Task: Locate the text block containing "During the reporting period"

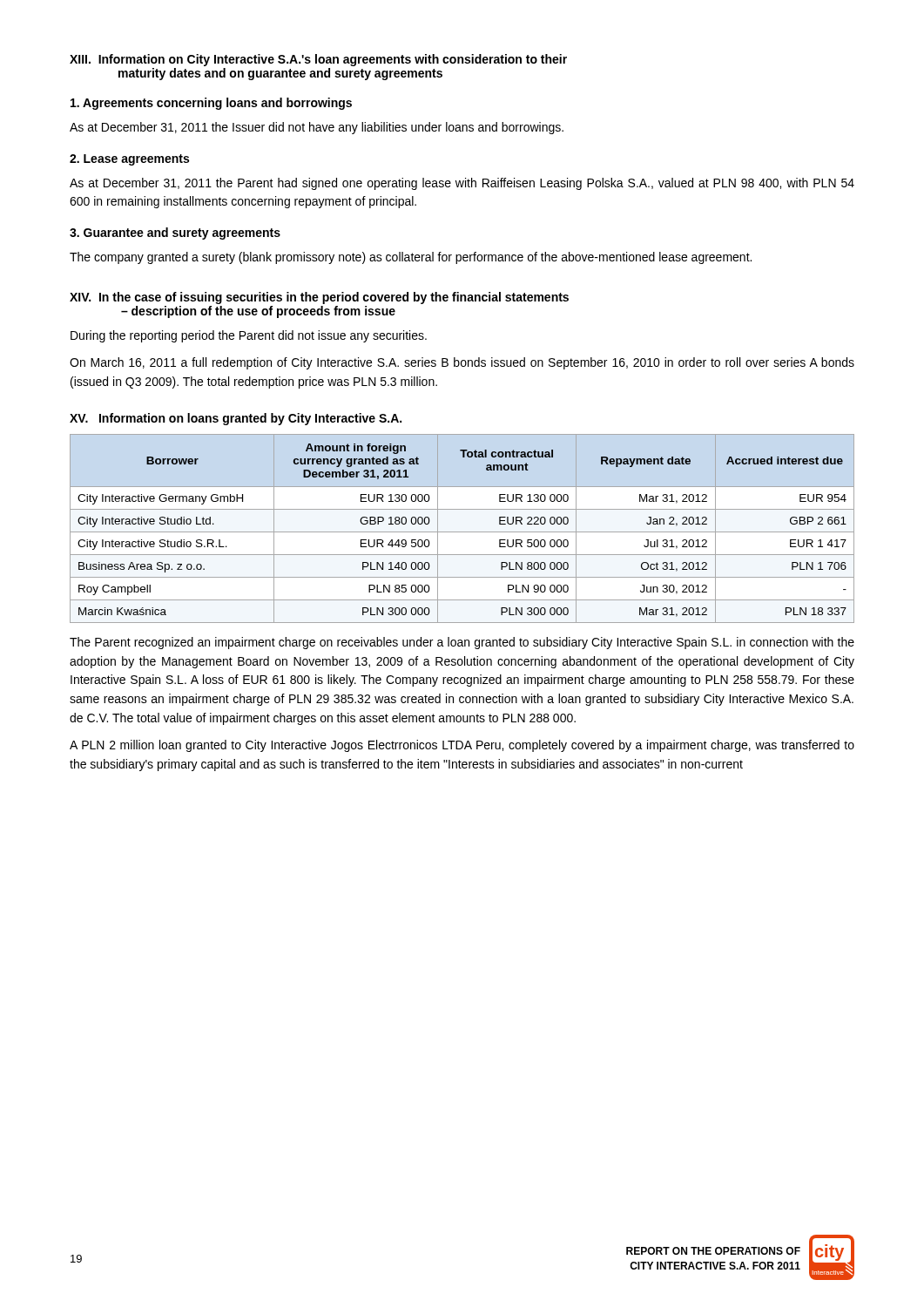Action: pos(249,335)
